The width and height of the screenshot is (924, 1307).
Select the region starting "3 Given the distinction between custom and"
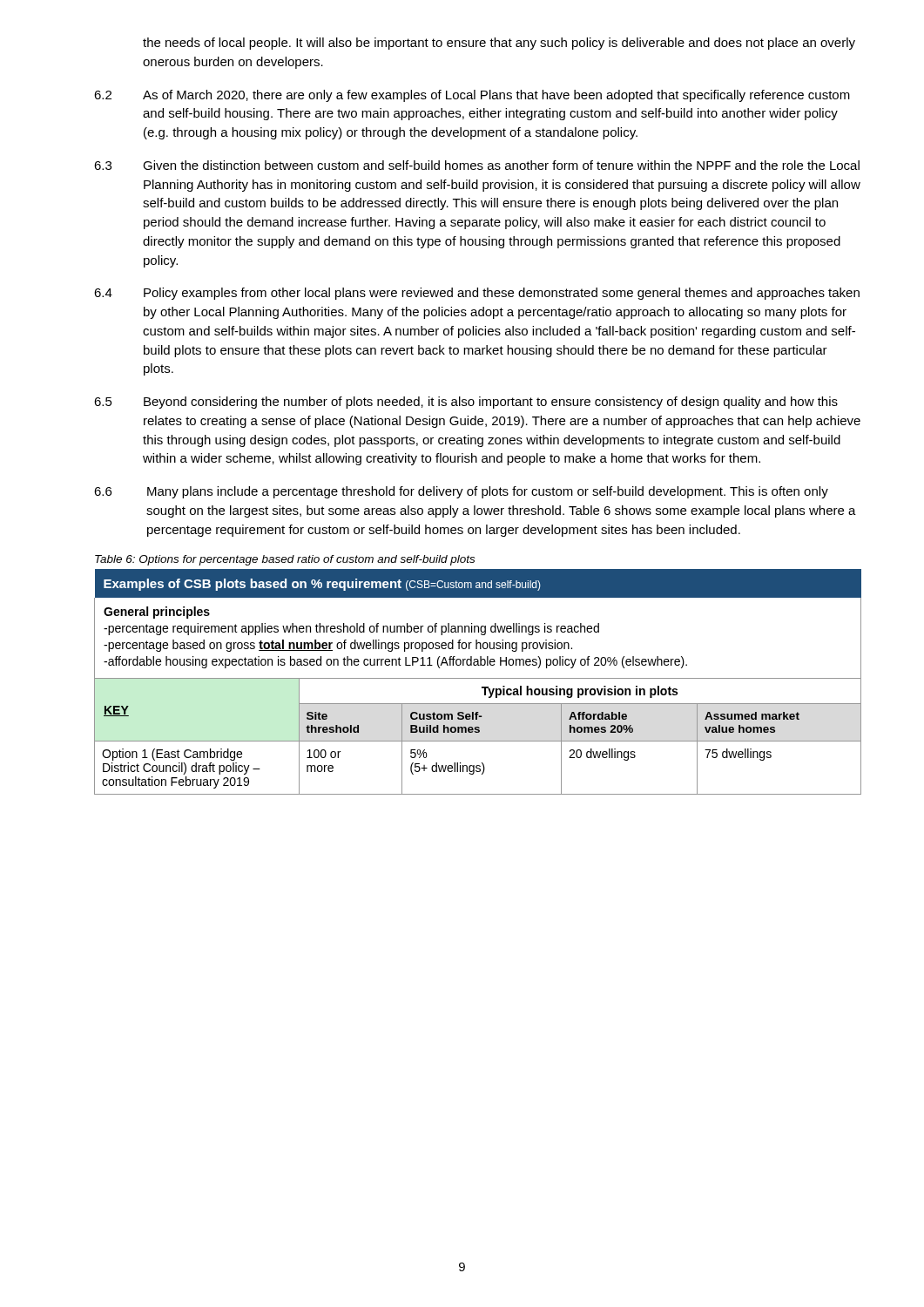(x=478, y=213)
